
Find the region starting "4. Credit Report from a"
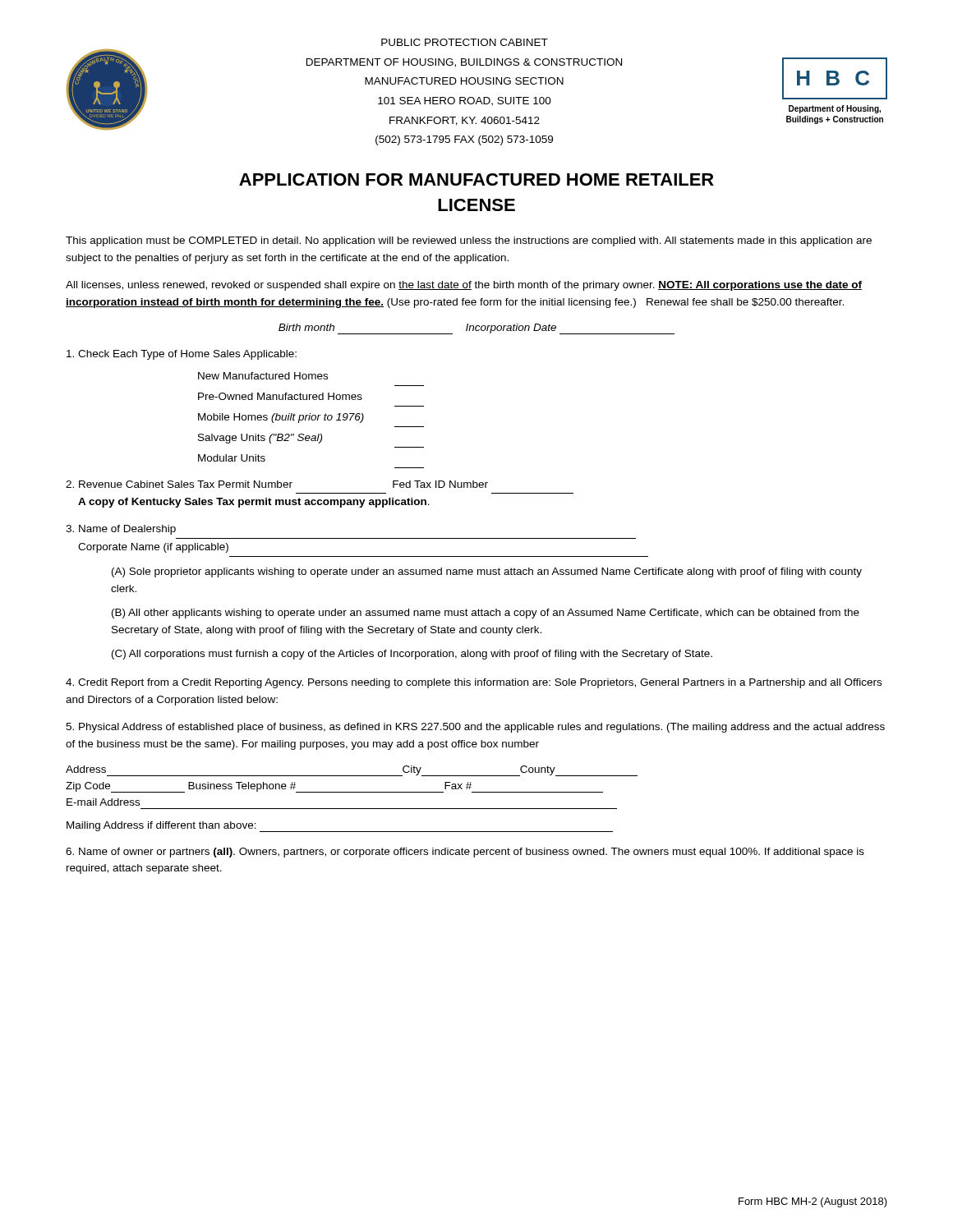tap(474, 691)
